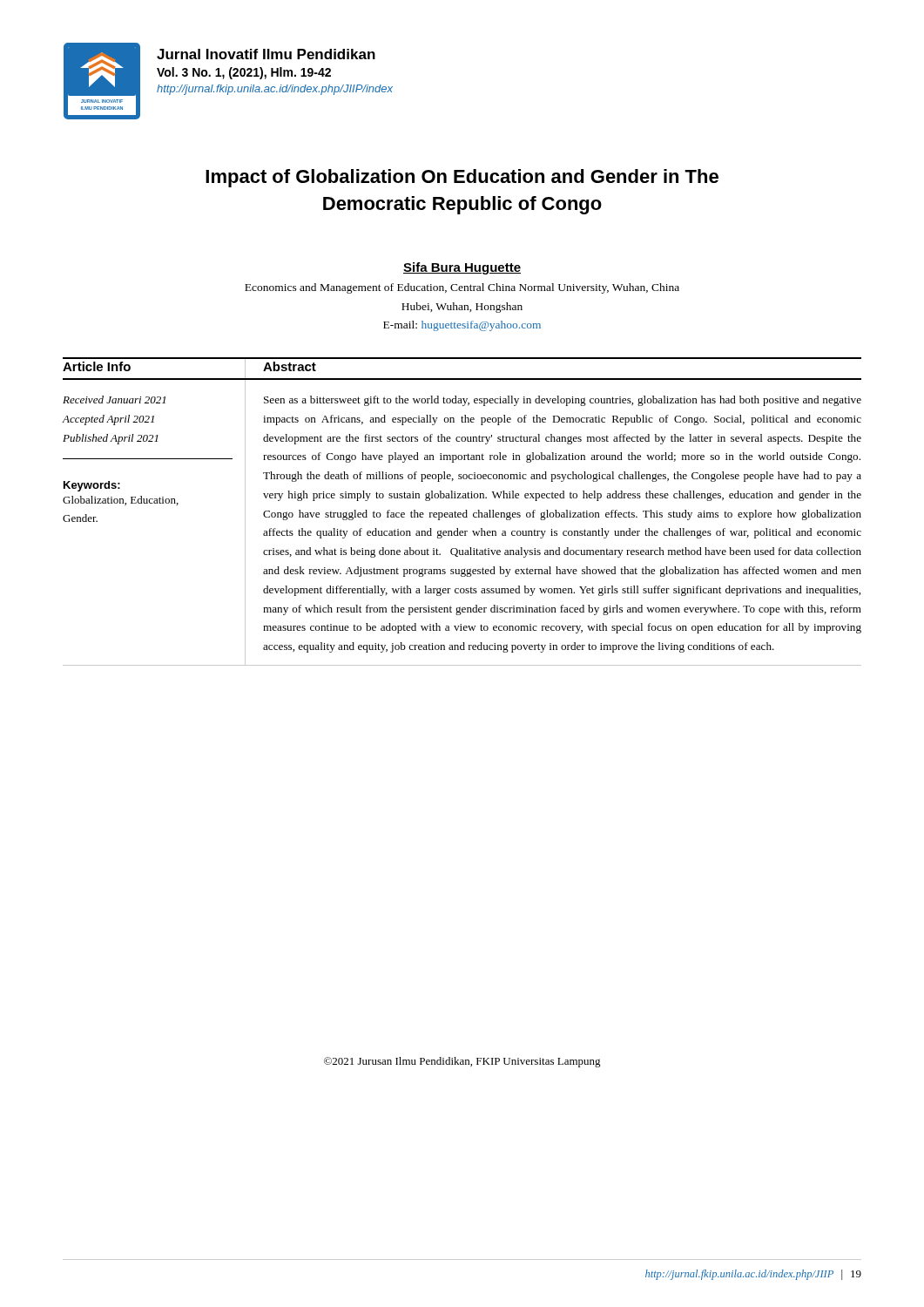Point to the block beginning "Received Januari 2021 Accepted April 2021"
The width and height of the screenshot is (924, 1307).
(x=115, y=419)
